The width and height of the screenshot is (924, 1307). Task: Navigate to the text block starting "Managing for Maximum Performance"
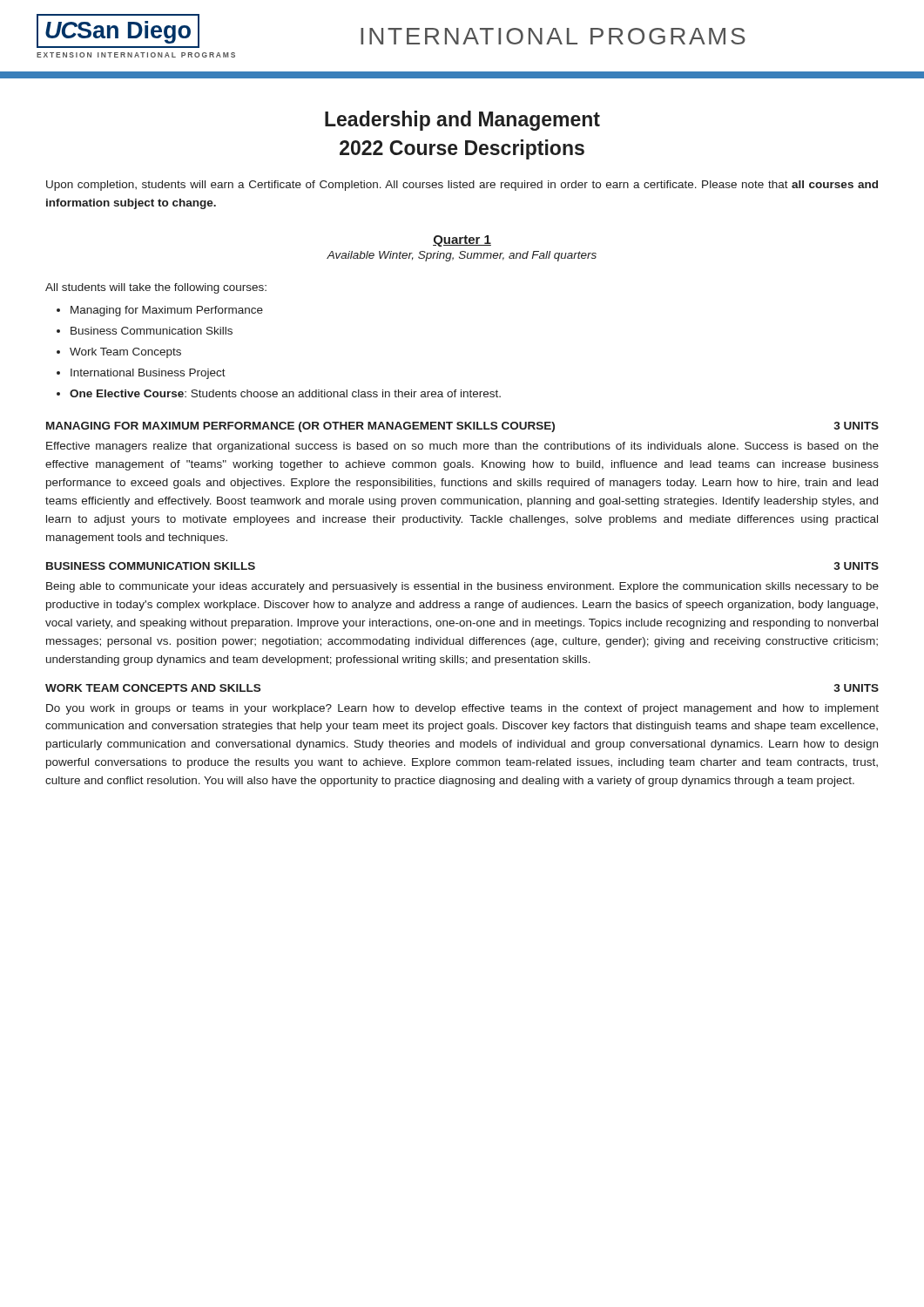click(166, 310)
